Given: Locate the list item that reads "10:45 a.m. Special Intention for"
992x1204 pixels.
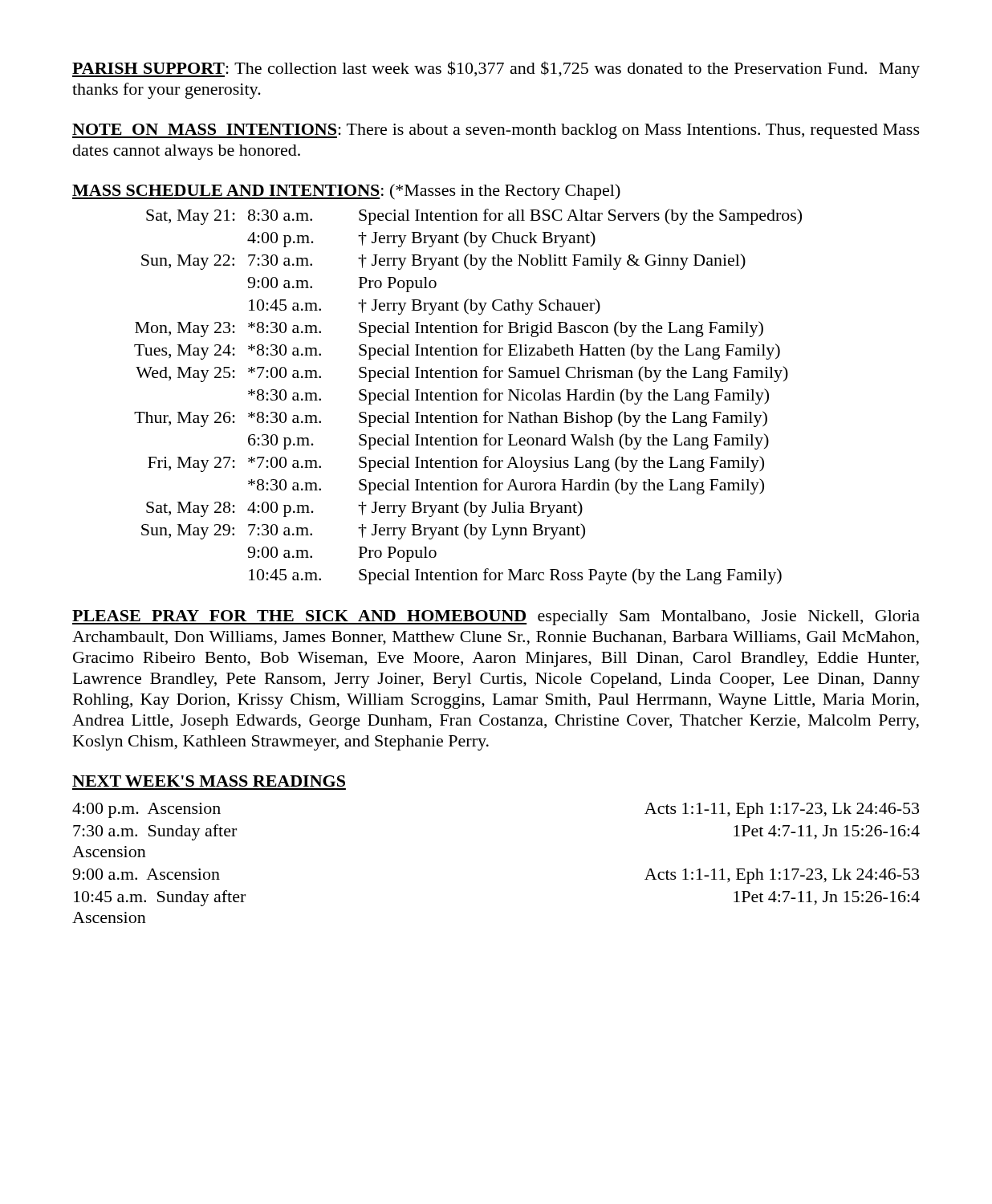Looking at the screenshot, I should (496, 575).
